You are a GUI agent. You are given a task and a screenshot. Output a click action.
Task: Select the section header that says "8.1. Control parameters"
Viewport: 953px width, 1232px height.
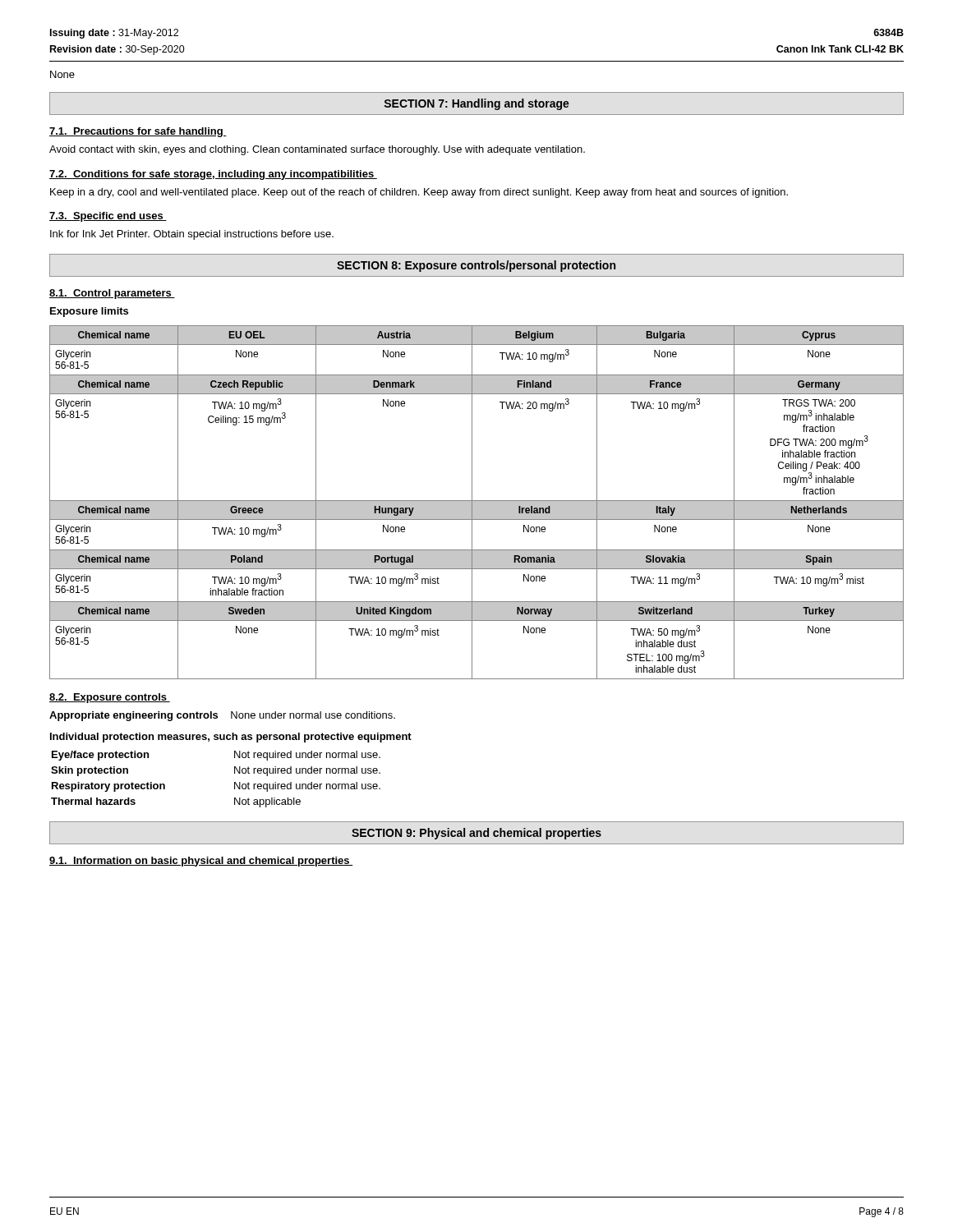[112, 292]
